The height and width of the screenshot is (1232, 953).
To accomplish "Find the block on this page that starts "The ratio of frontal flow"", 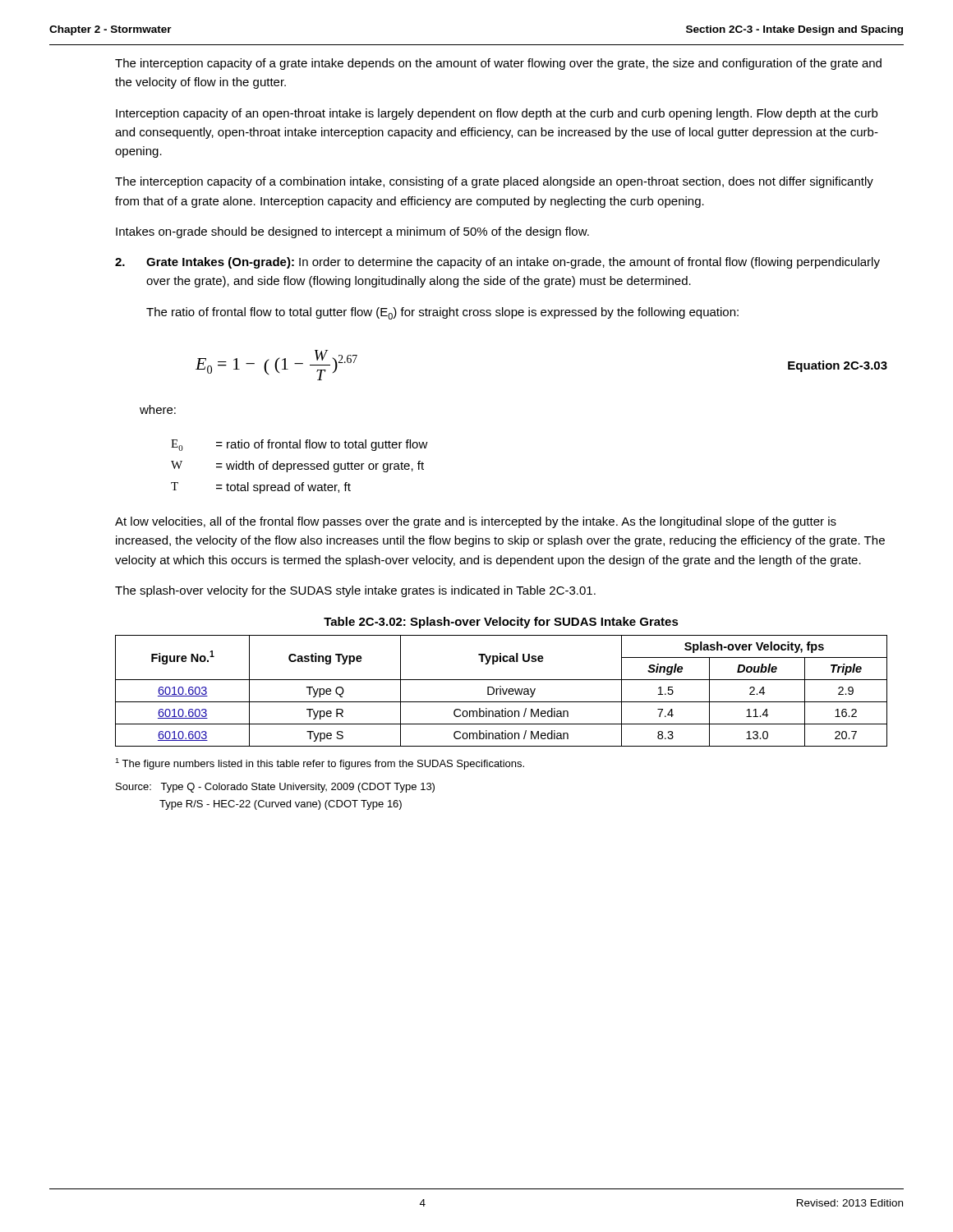I will [443, 312].
